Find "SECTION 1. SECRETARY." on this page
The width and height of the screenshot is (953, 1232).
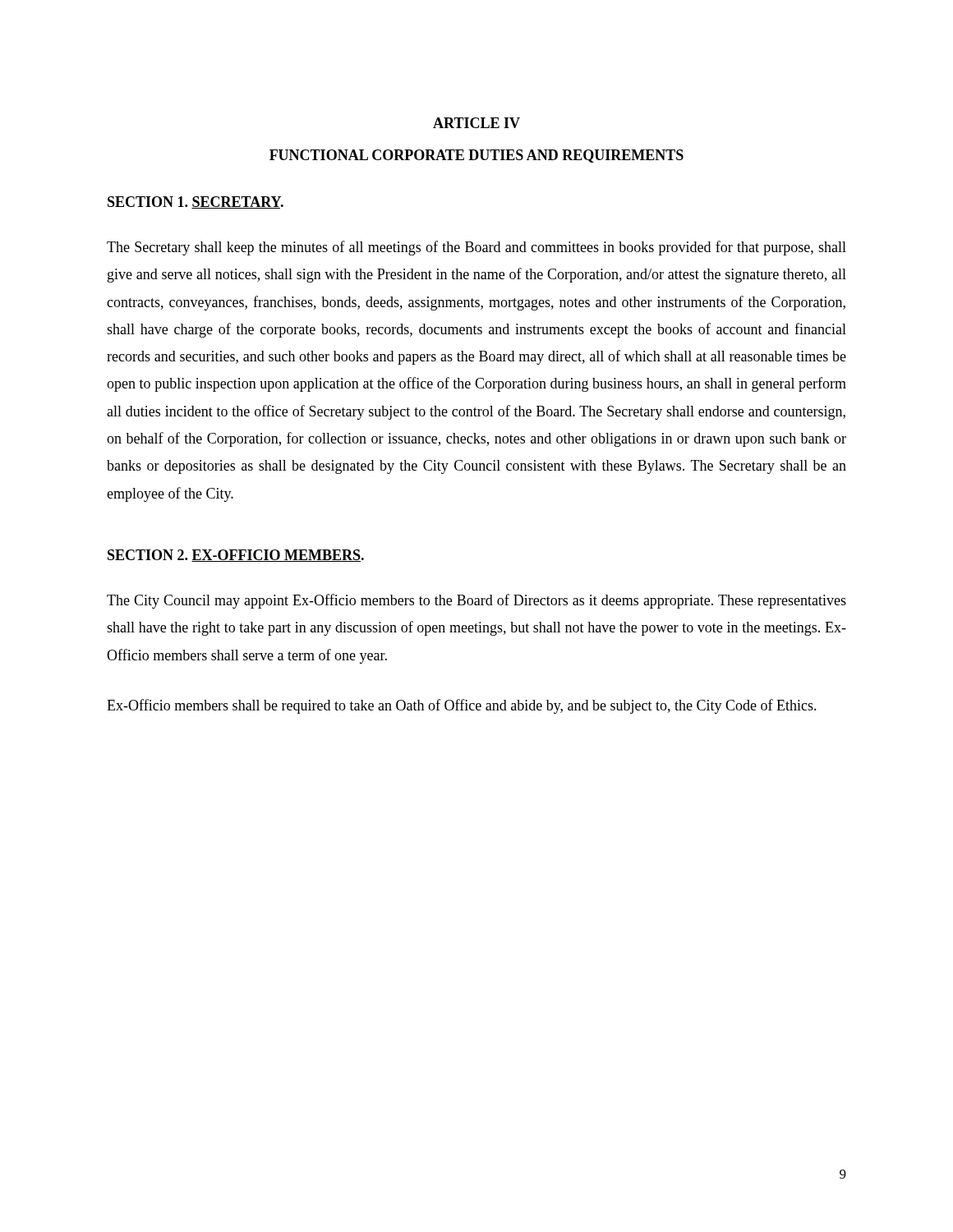point(195,202)
